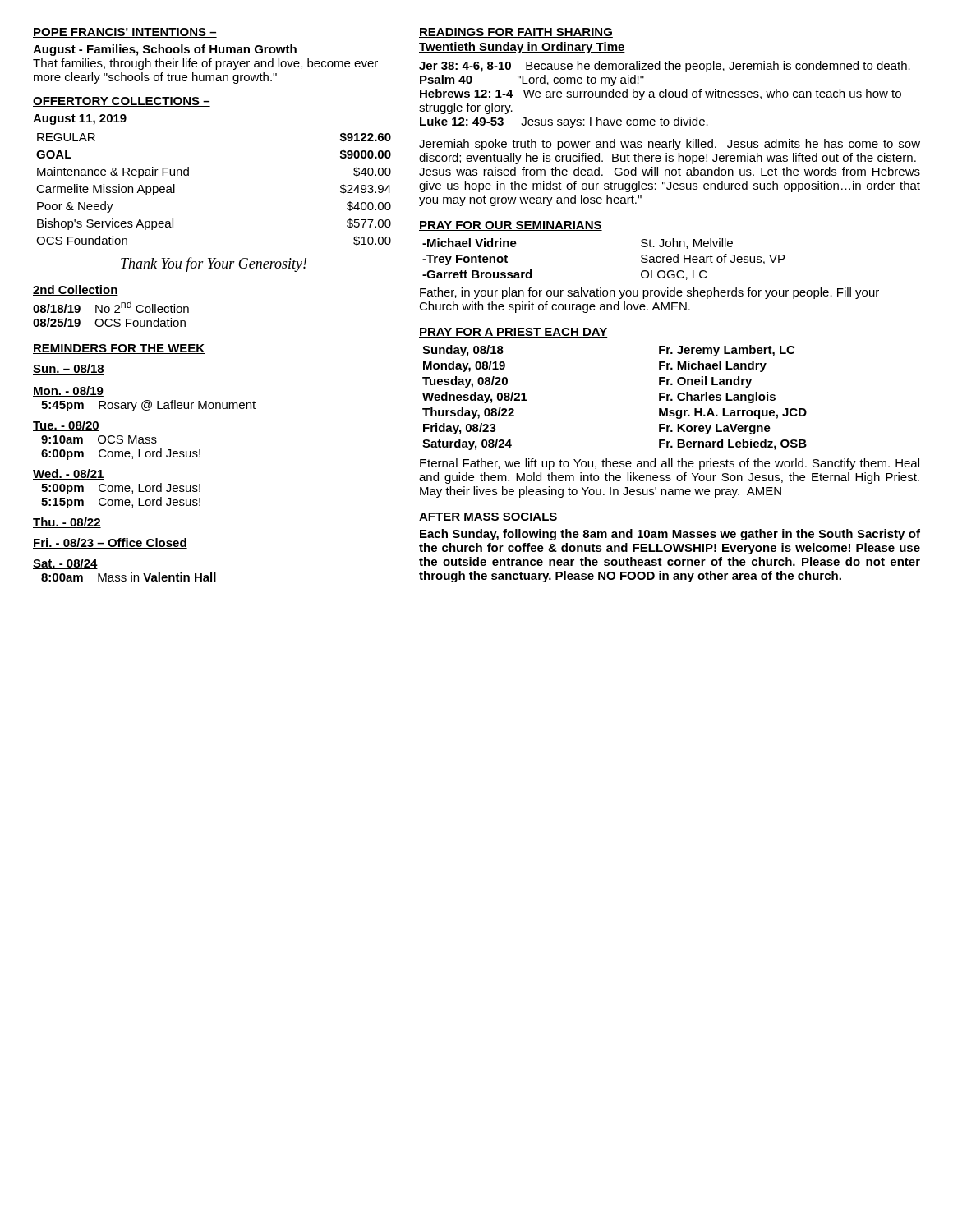Screen dimensions: 1232x953
Task: Locate the text "POPE FRANCIS' INTENTIONS –"
Action: point(125,32)
